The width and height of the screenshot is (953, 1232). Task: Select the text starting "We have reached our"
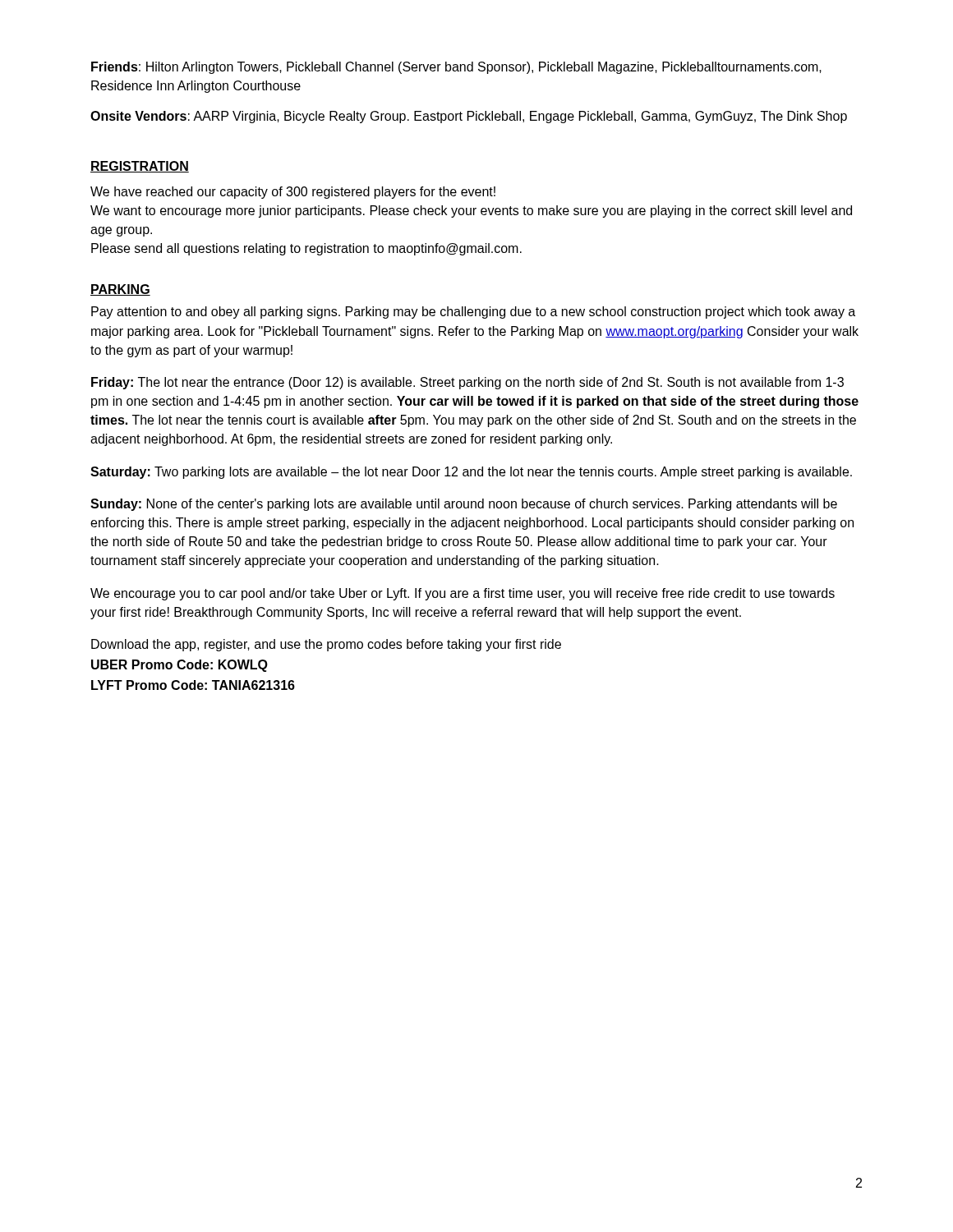coord(472,220)
